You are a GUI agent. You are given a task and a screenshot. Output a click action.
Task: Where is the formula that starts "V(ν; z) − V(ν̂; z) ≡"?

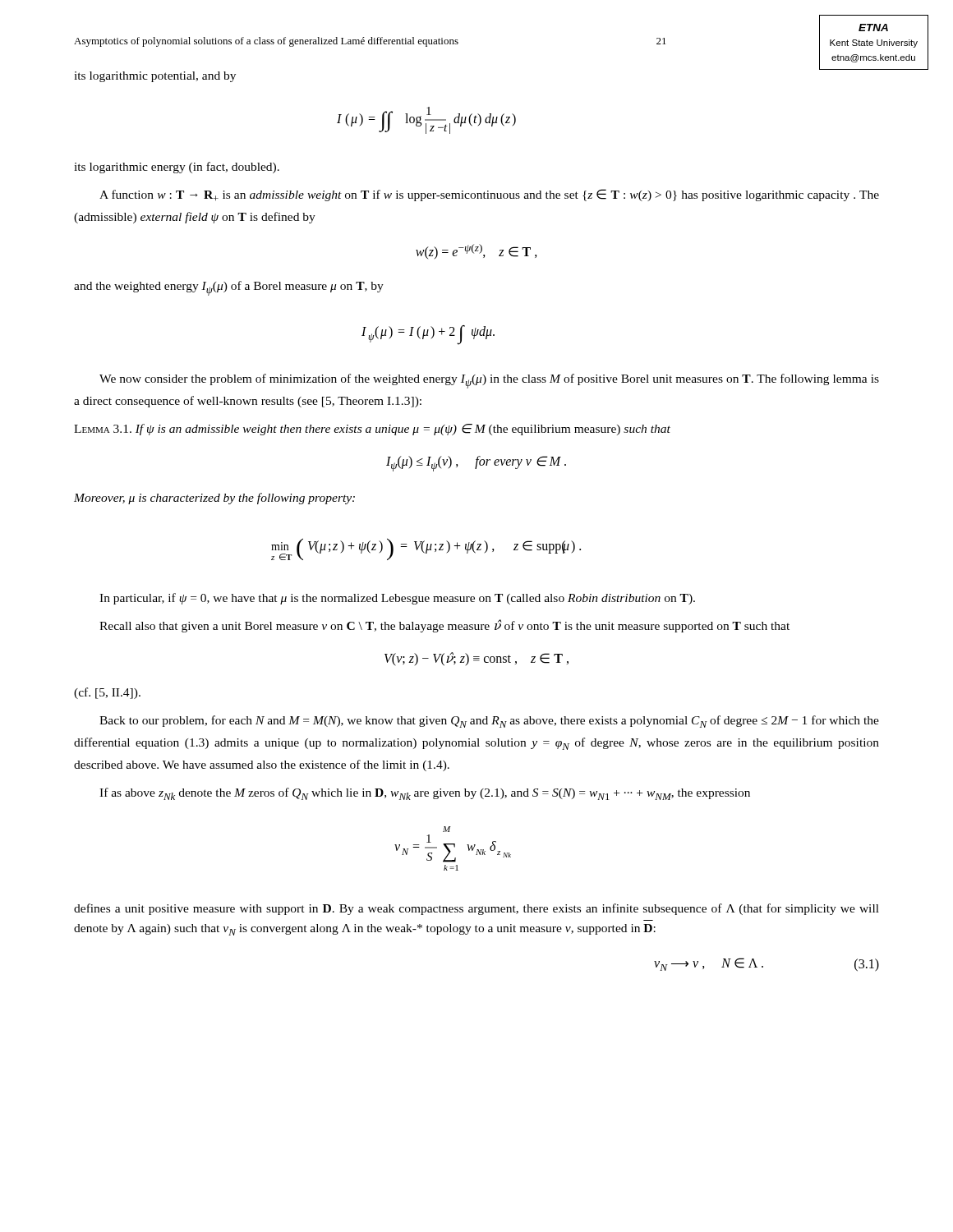pos(476,658)
